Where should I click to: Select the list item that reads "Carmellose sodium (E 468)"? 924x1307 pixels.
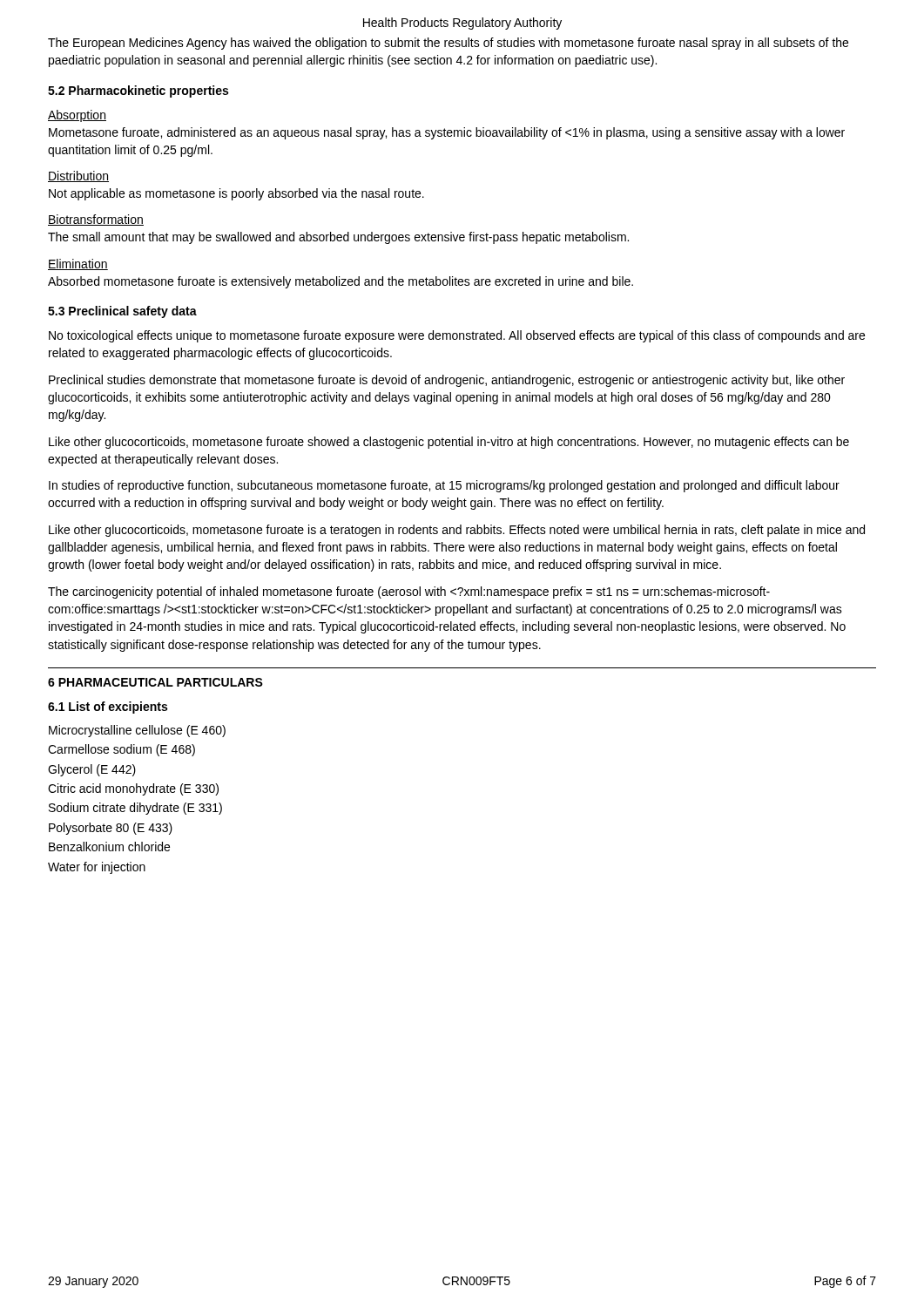(x=122, y=749)
